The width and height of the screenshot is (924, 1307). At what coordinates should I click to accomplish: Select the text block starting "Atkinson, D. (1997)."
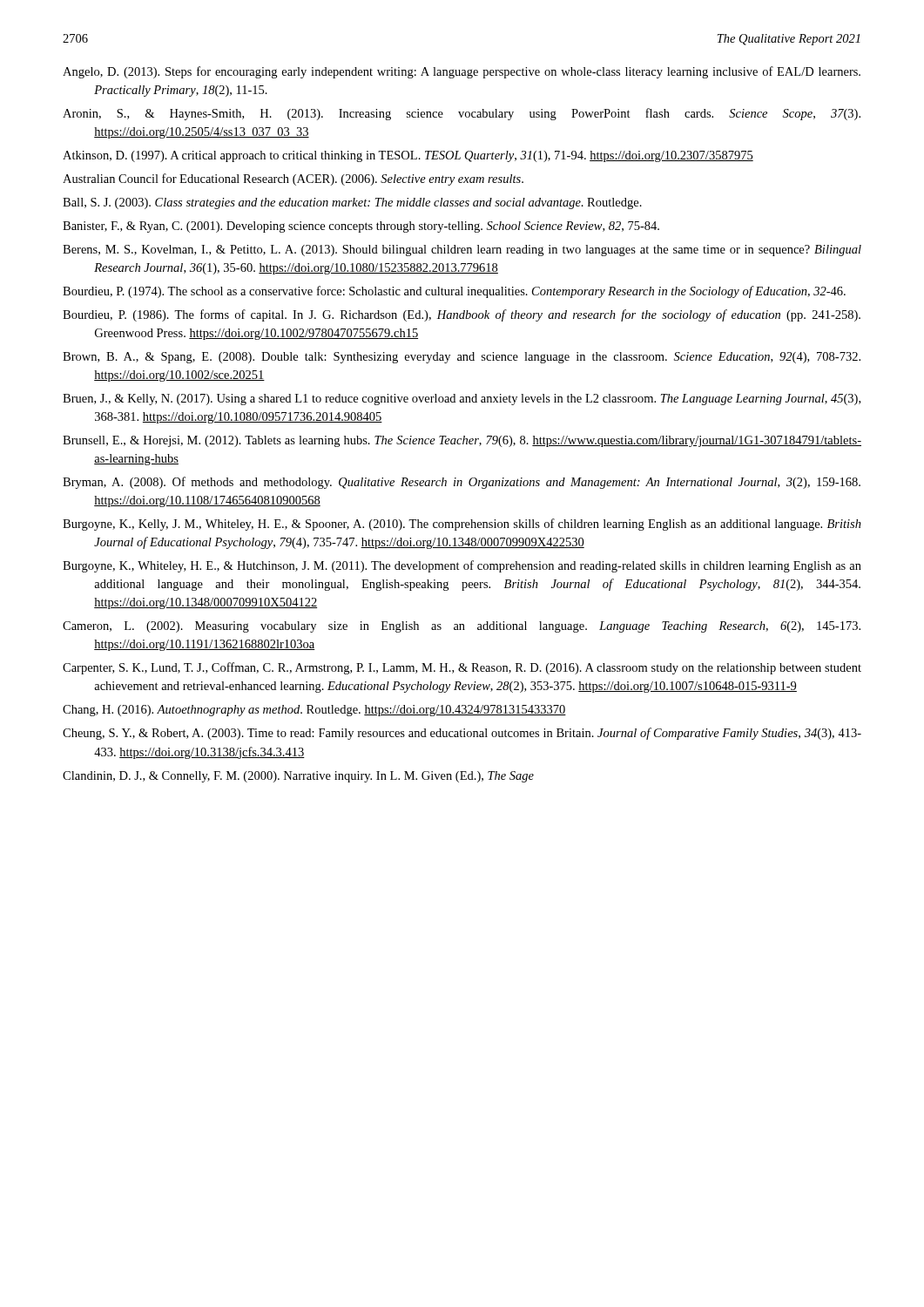[x=408, y=155]
